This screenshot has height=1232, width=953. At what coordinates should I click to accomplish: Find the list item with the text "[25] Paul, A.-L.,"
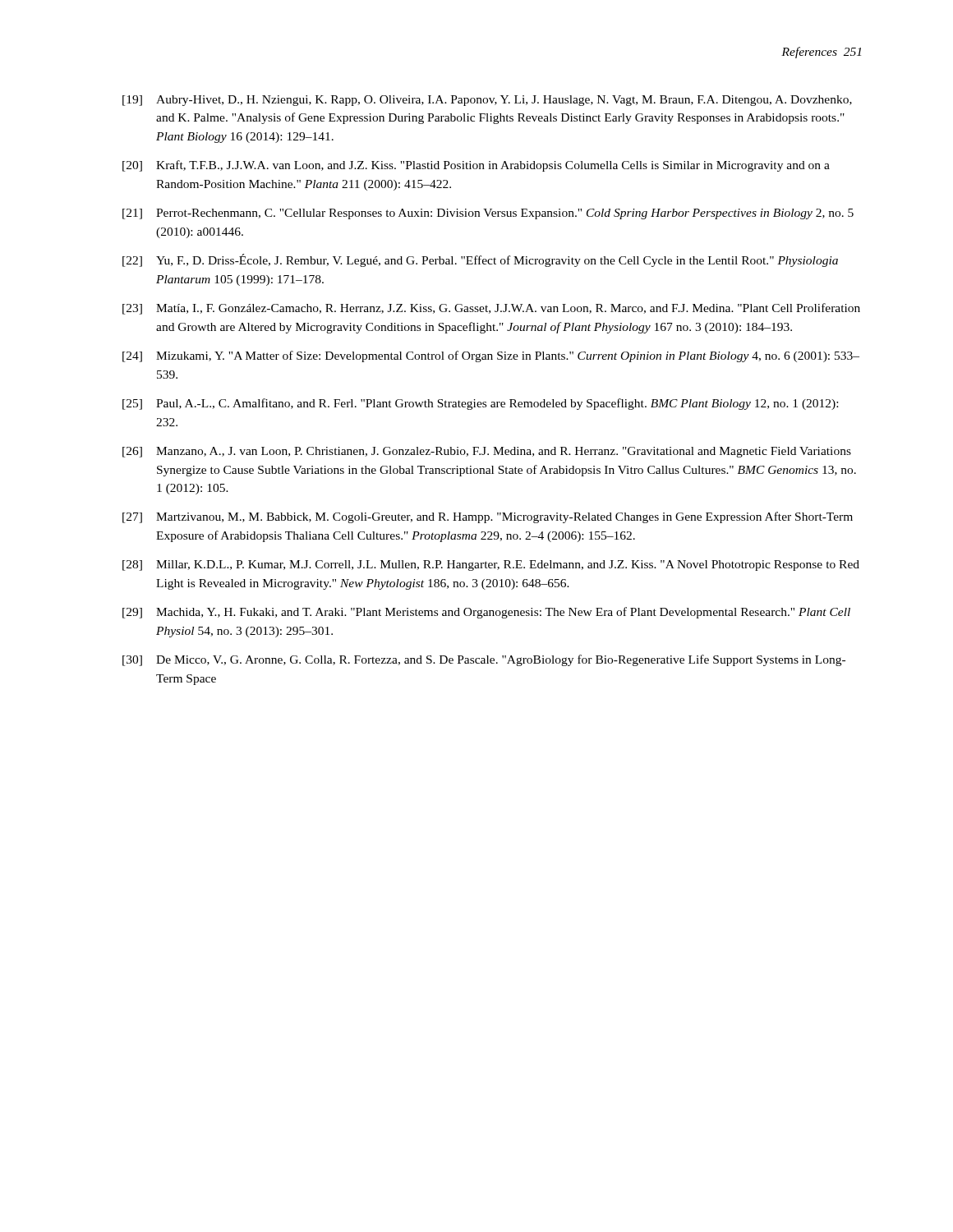[492, 413]
